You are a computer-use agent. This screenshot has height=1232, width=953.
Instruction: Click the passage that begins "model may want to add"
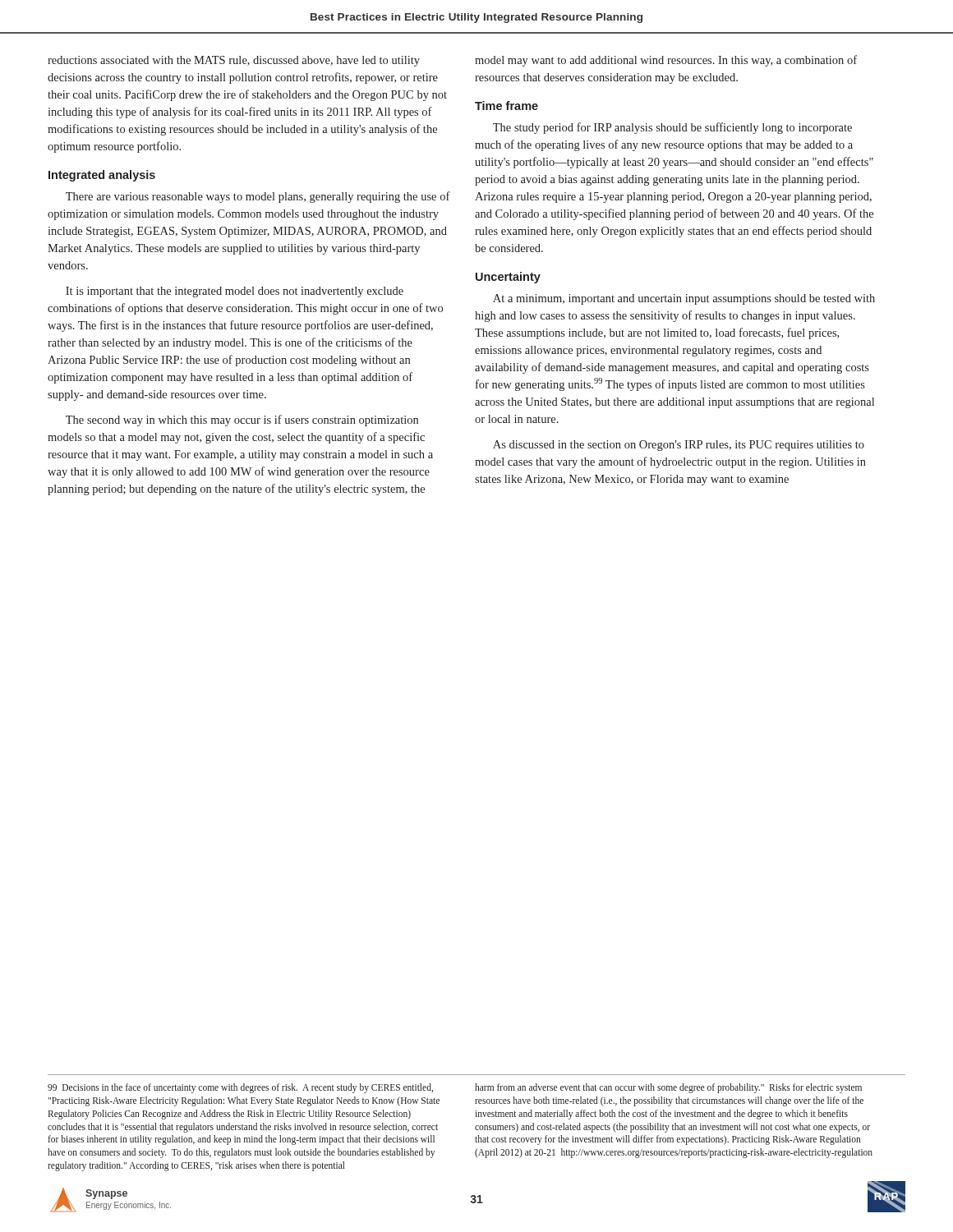tap(676, 69)
